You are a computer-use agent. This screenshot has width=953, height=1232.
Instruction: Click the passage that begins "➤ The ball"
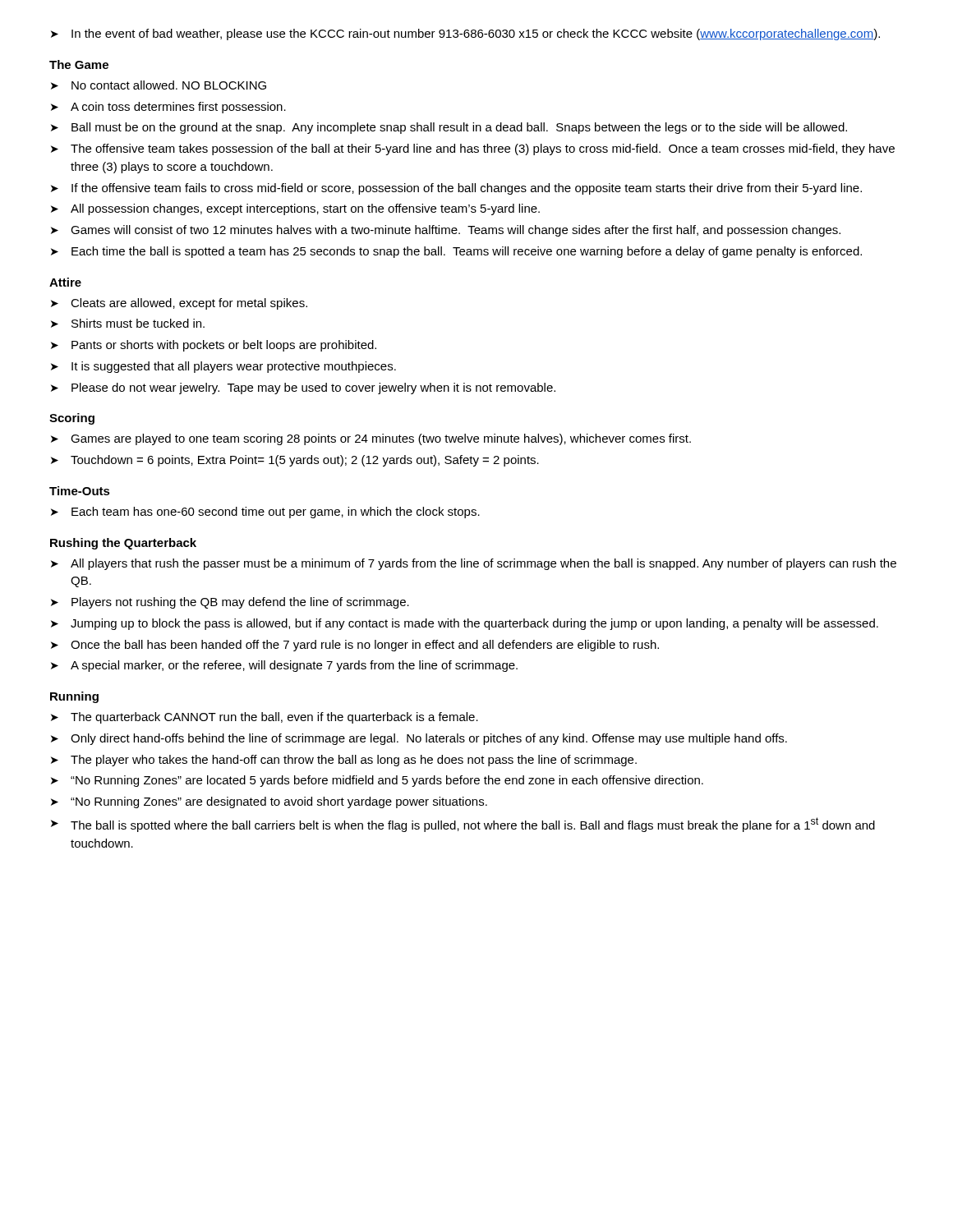pyautogui.click(x=476, y=833)
